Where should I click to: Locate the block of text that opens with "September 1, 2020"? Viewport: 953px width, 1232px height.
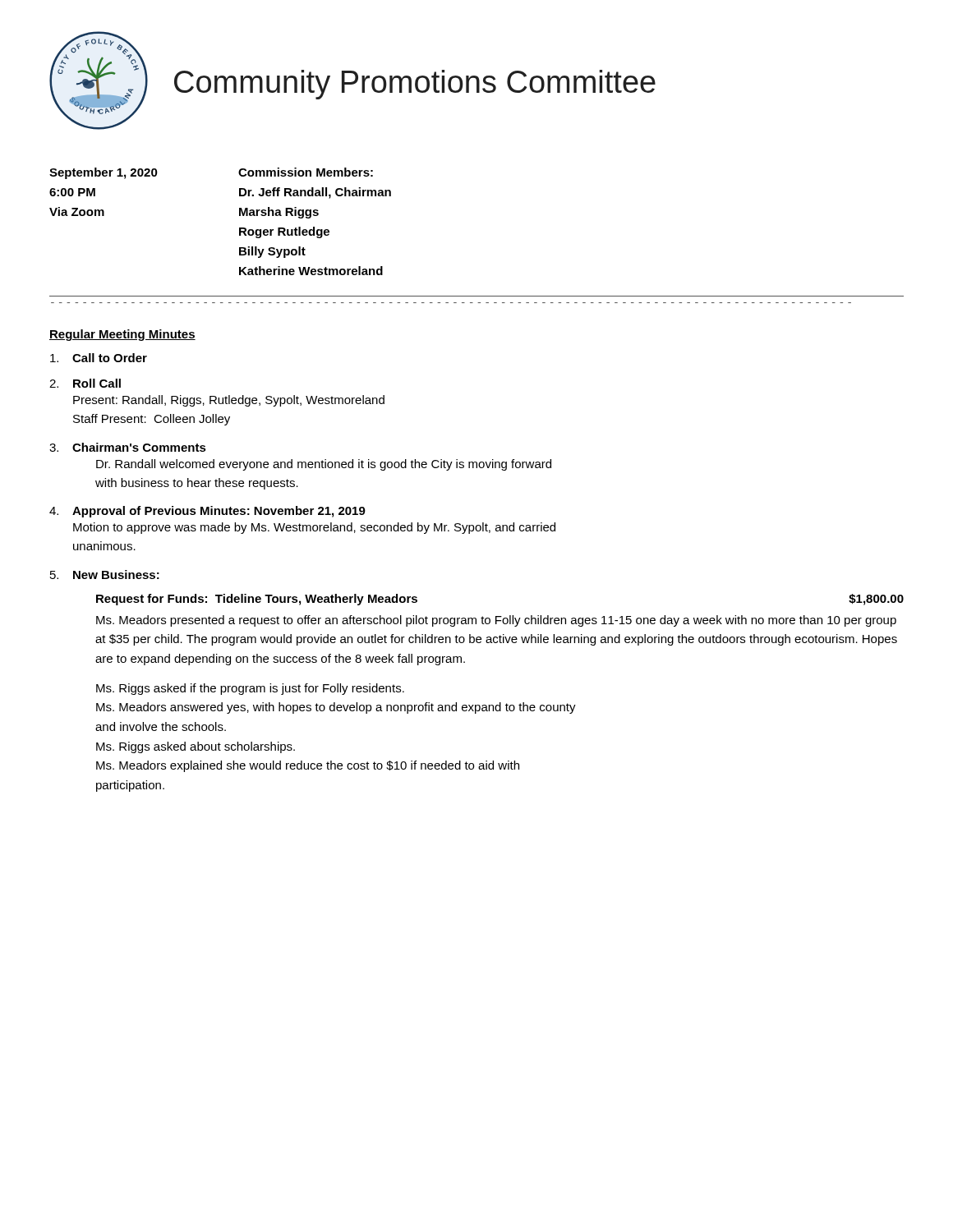[103, 192]
